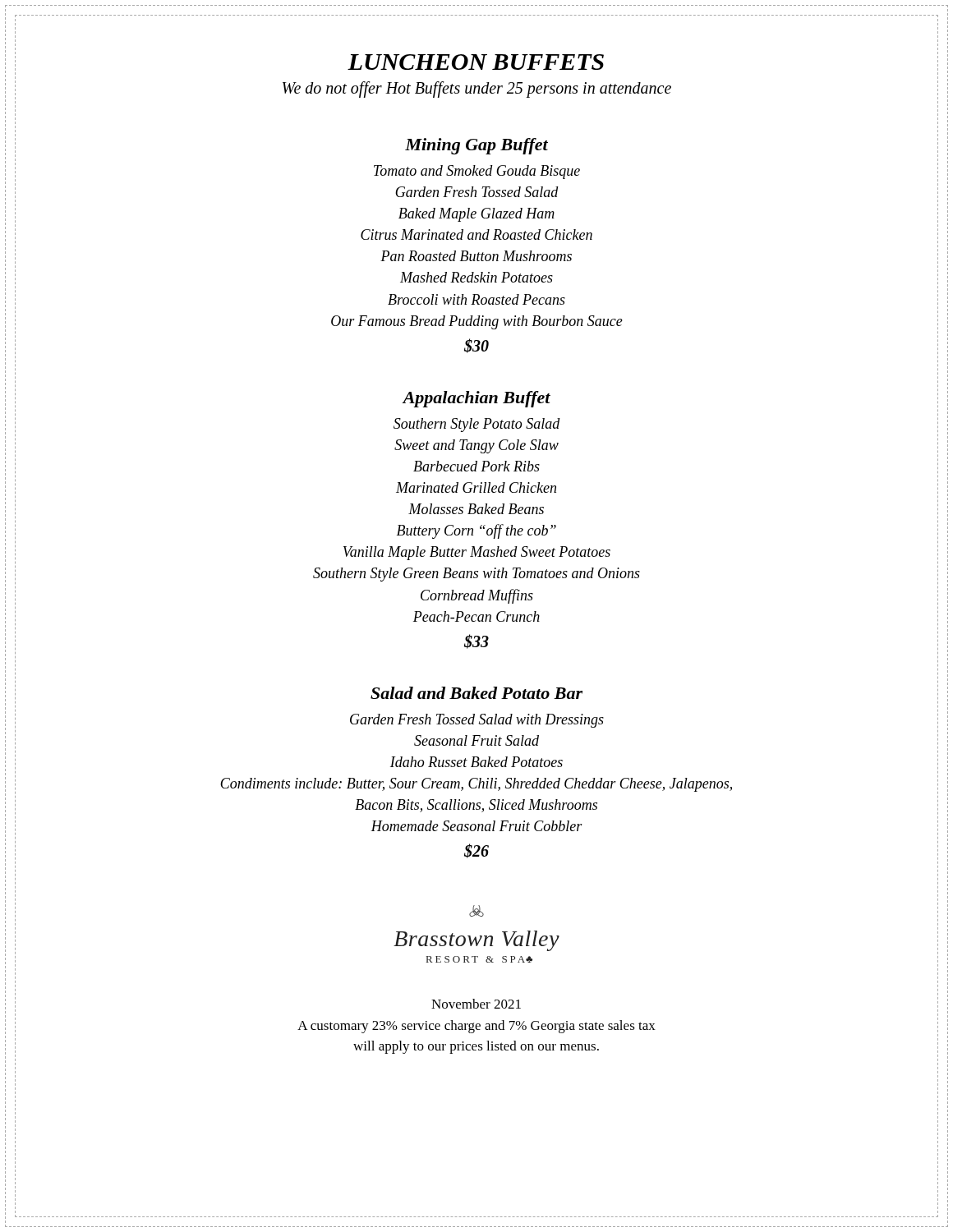Where is the passage that starts "Vanilla Maple Butter Mashed Sweet"?
This screenshot has height=1232, width=953.
(476, 552)
